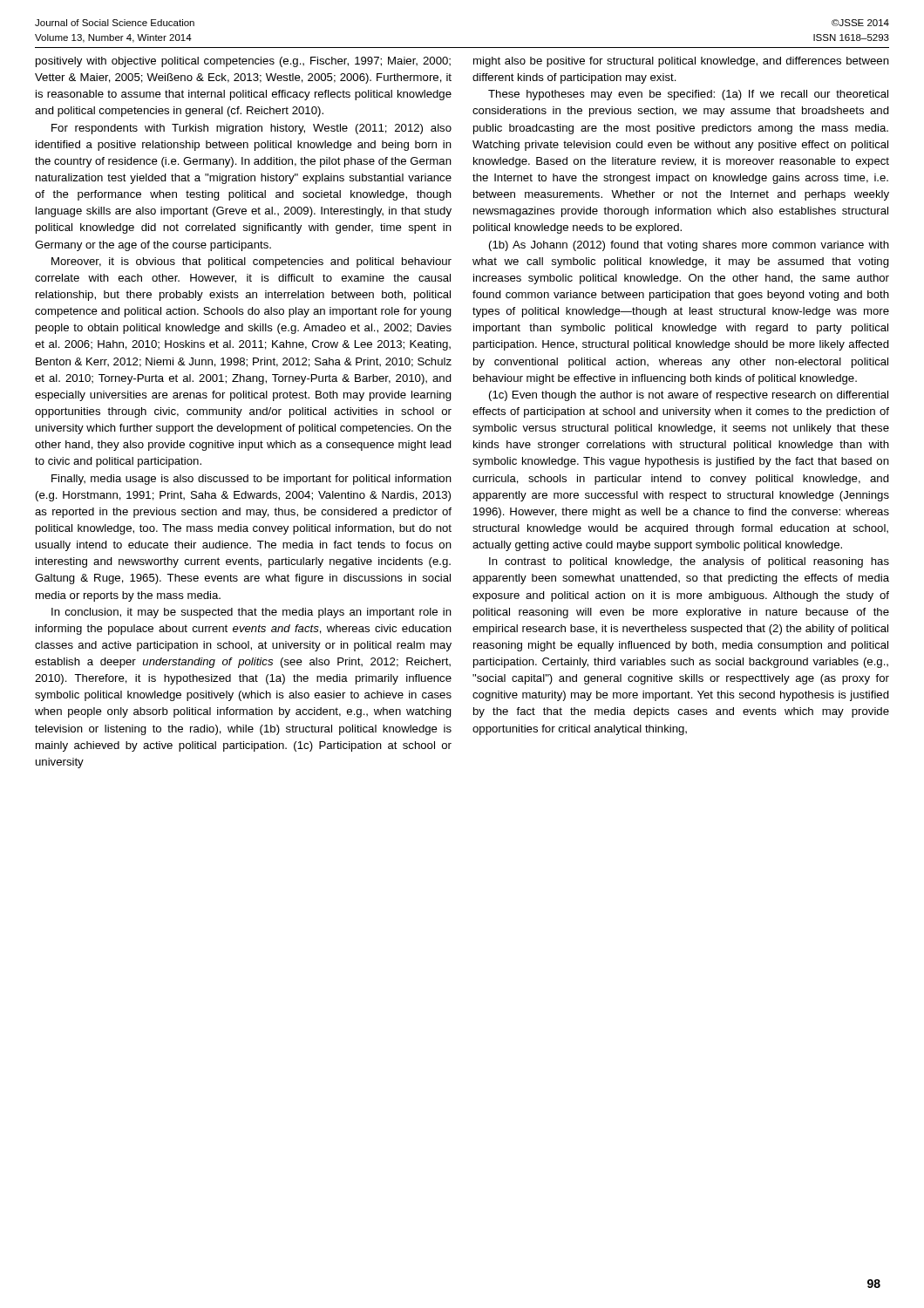Select the text block with the text "Finally, media usage is also discussed to"
The width and height of the screenshot is (924, 1308).
[243, 536]
